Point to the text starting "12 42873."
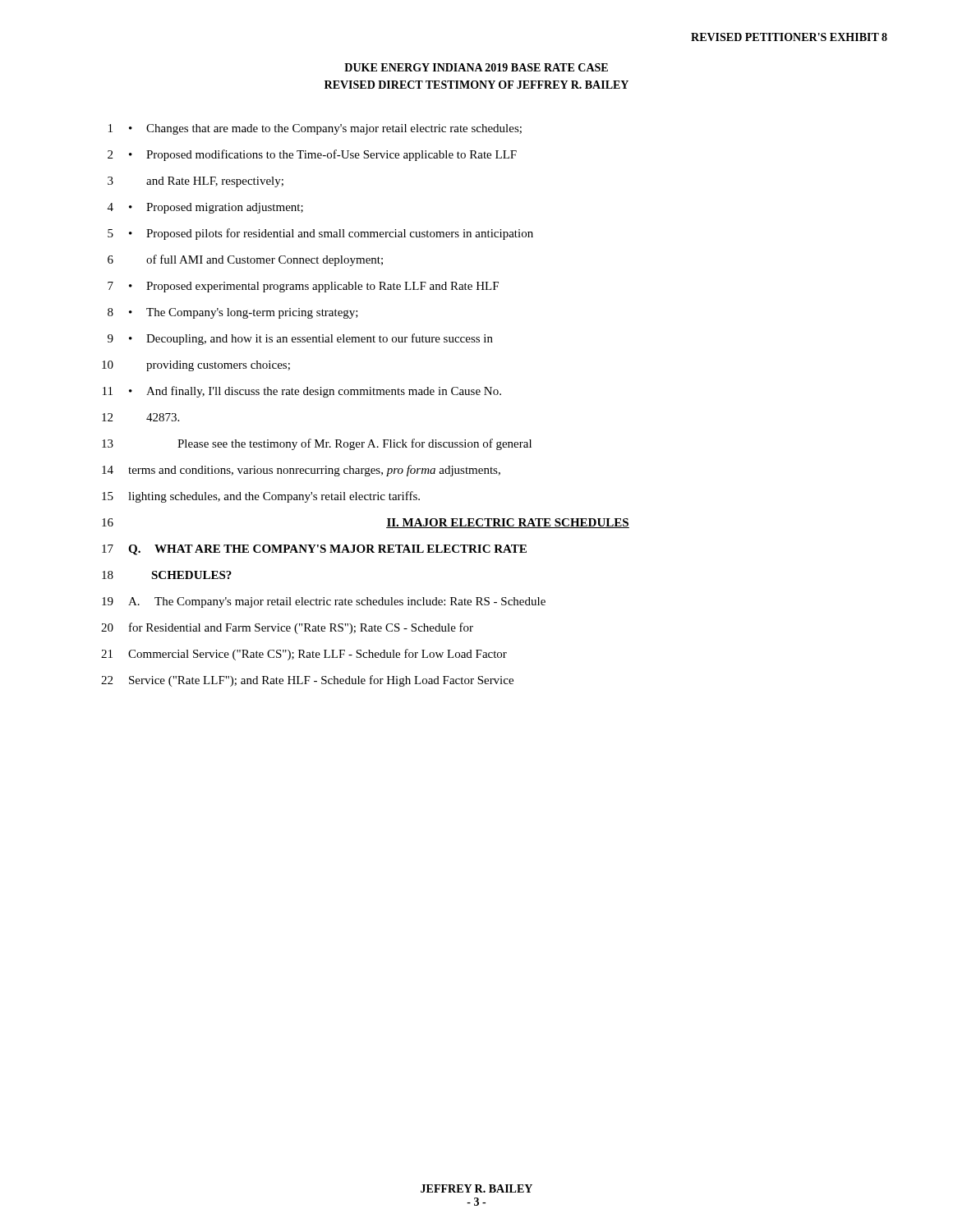 pyautogui.click(x=104, y=417)
